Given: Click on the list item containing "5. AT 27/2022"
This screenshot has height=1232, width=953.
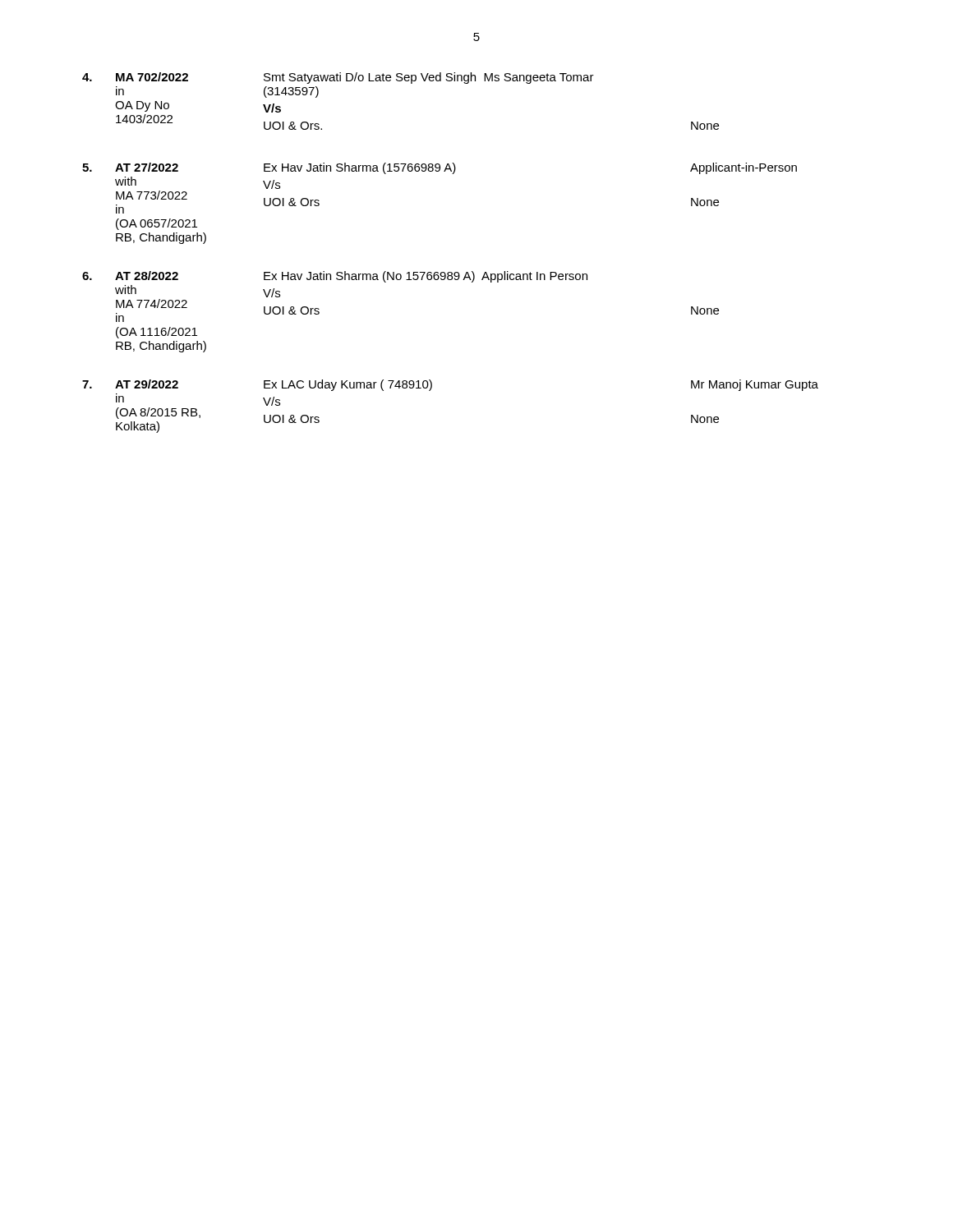Looking at the screenshot, I should 440,168.
